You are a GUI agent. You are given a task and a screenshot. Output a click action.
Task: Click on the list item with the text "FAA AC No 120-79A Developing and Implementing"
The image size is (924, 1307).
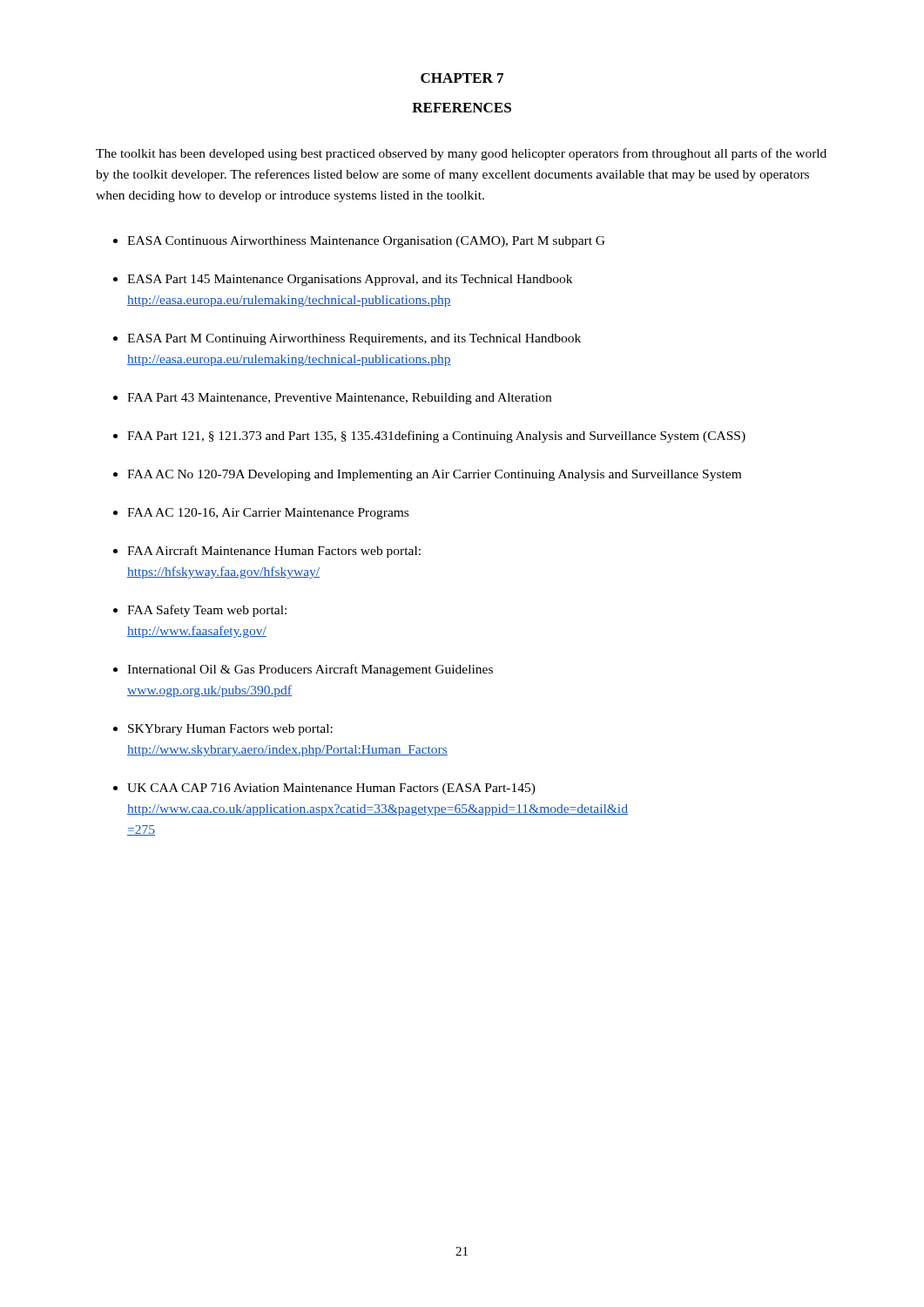(x=434, y=474)
